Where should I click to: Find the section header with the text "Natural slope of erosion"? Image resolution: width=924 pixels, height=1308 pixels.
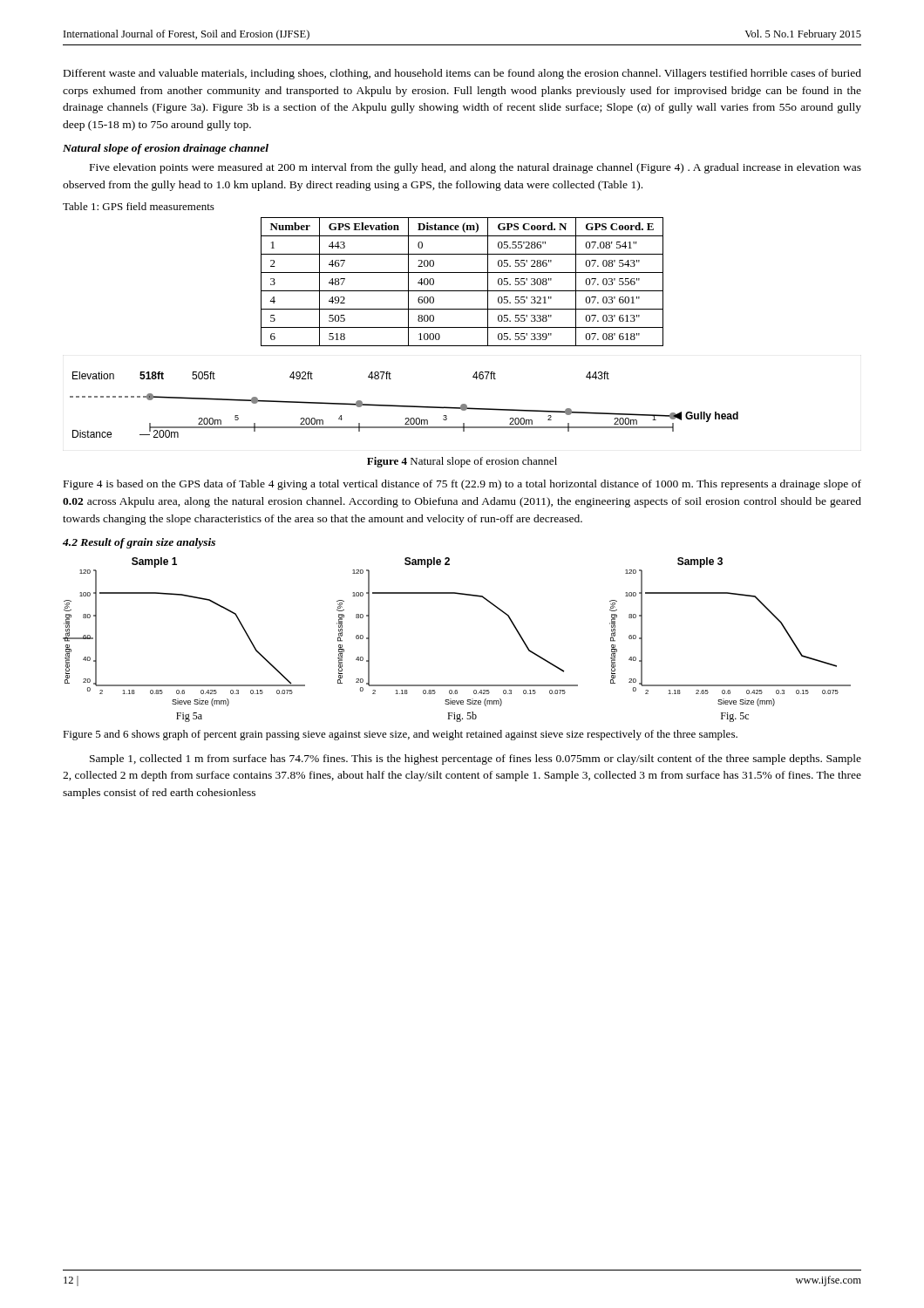click(166, 148)
